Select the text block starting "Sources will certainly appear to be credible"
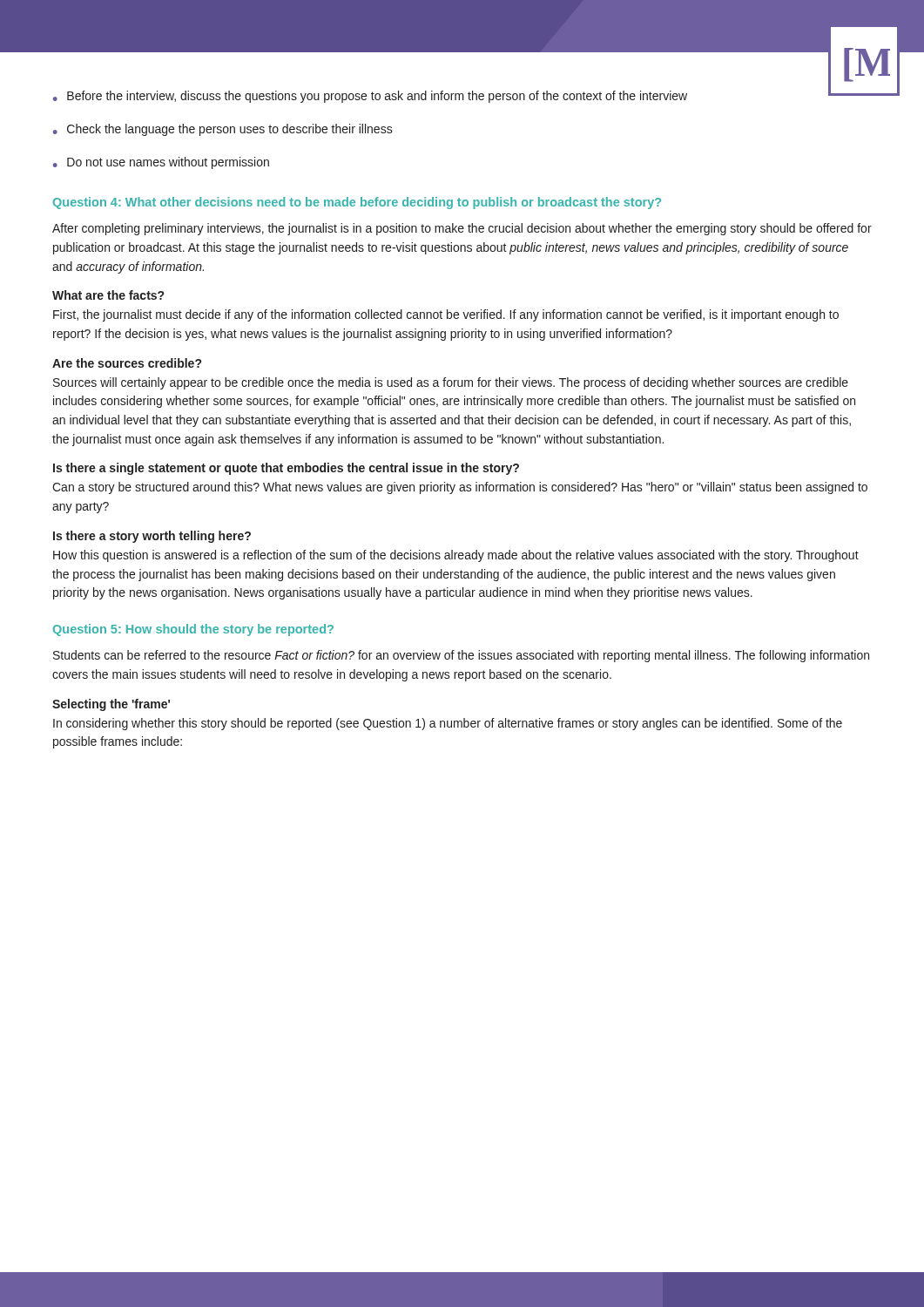This screenshot has height=1307, width=924. tap(454, 411)
